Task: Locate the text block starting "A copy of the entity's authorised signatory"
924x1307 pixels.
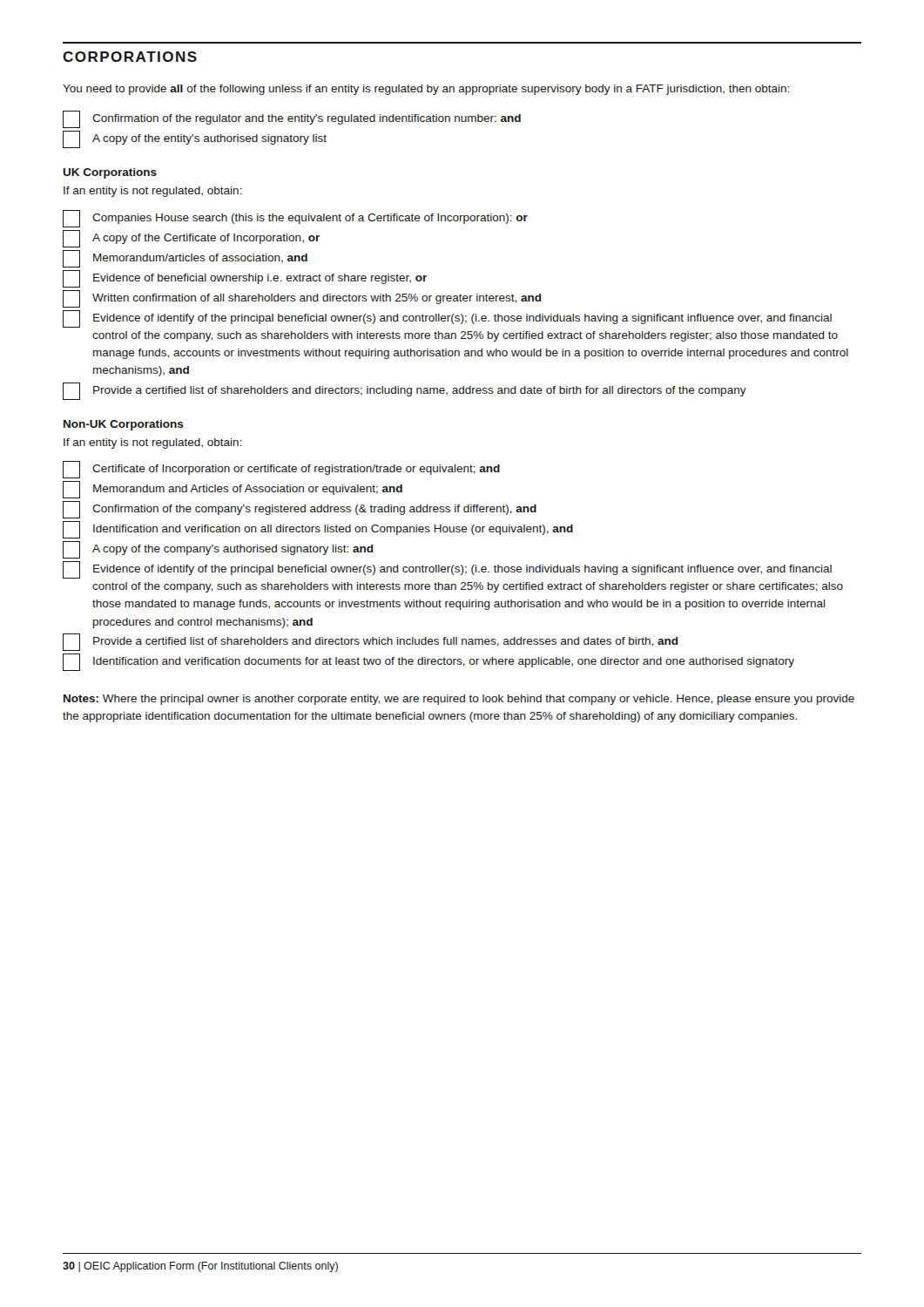Action: (195, 139)
